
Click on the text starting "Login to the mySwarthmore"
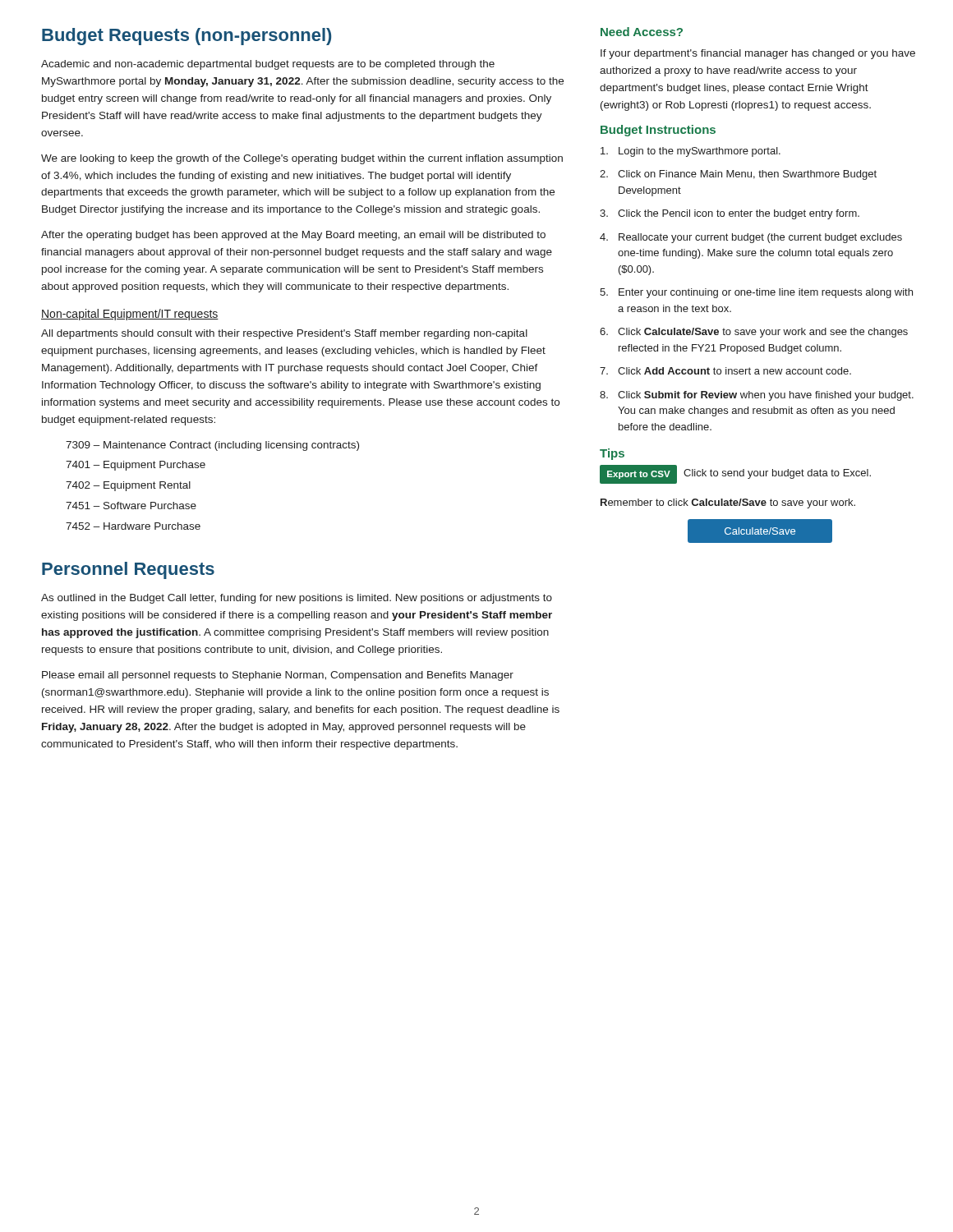[760, 289]
